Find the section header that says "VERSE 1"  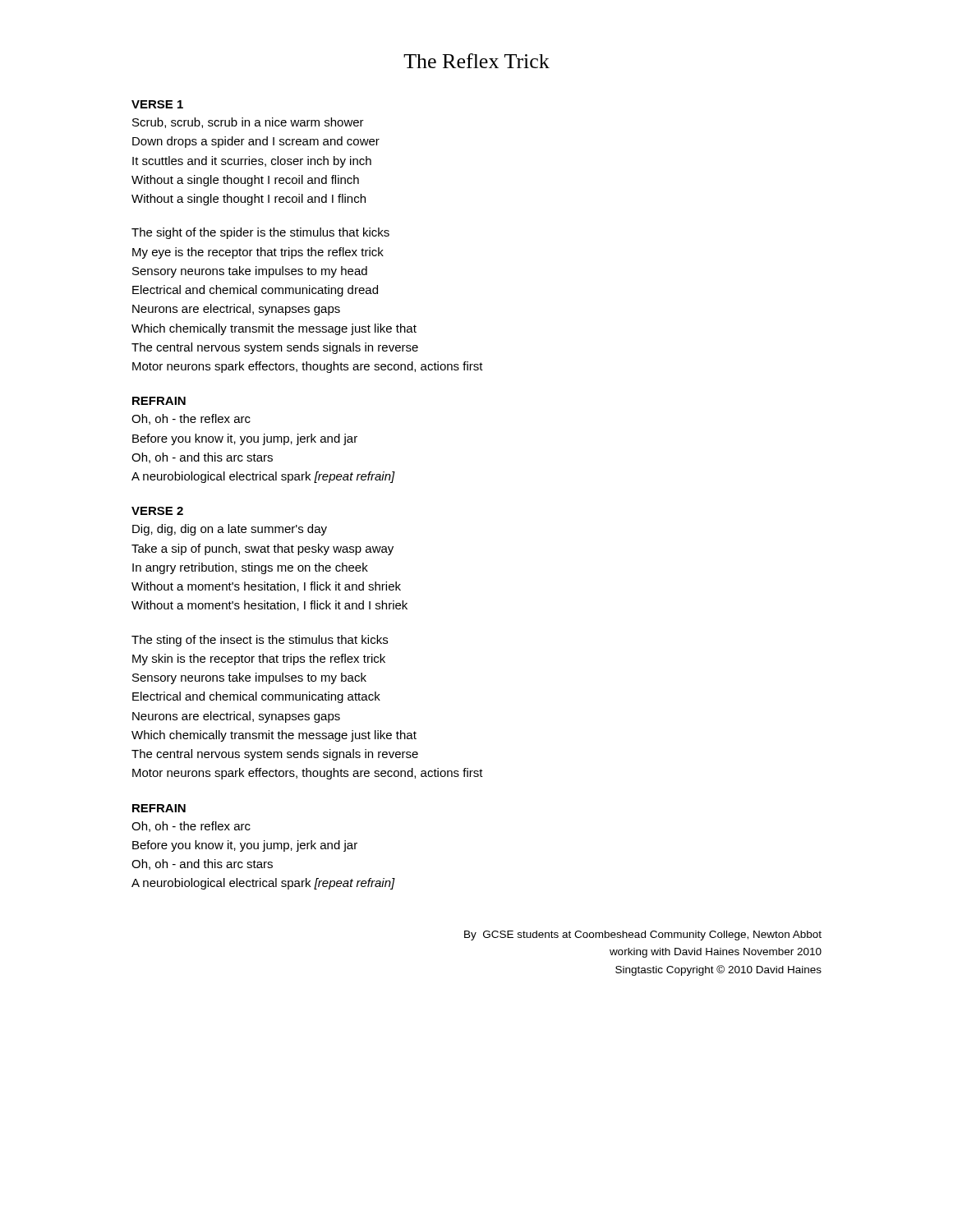(x=157, y=104)
